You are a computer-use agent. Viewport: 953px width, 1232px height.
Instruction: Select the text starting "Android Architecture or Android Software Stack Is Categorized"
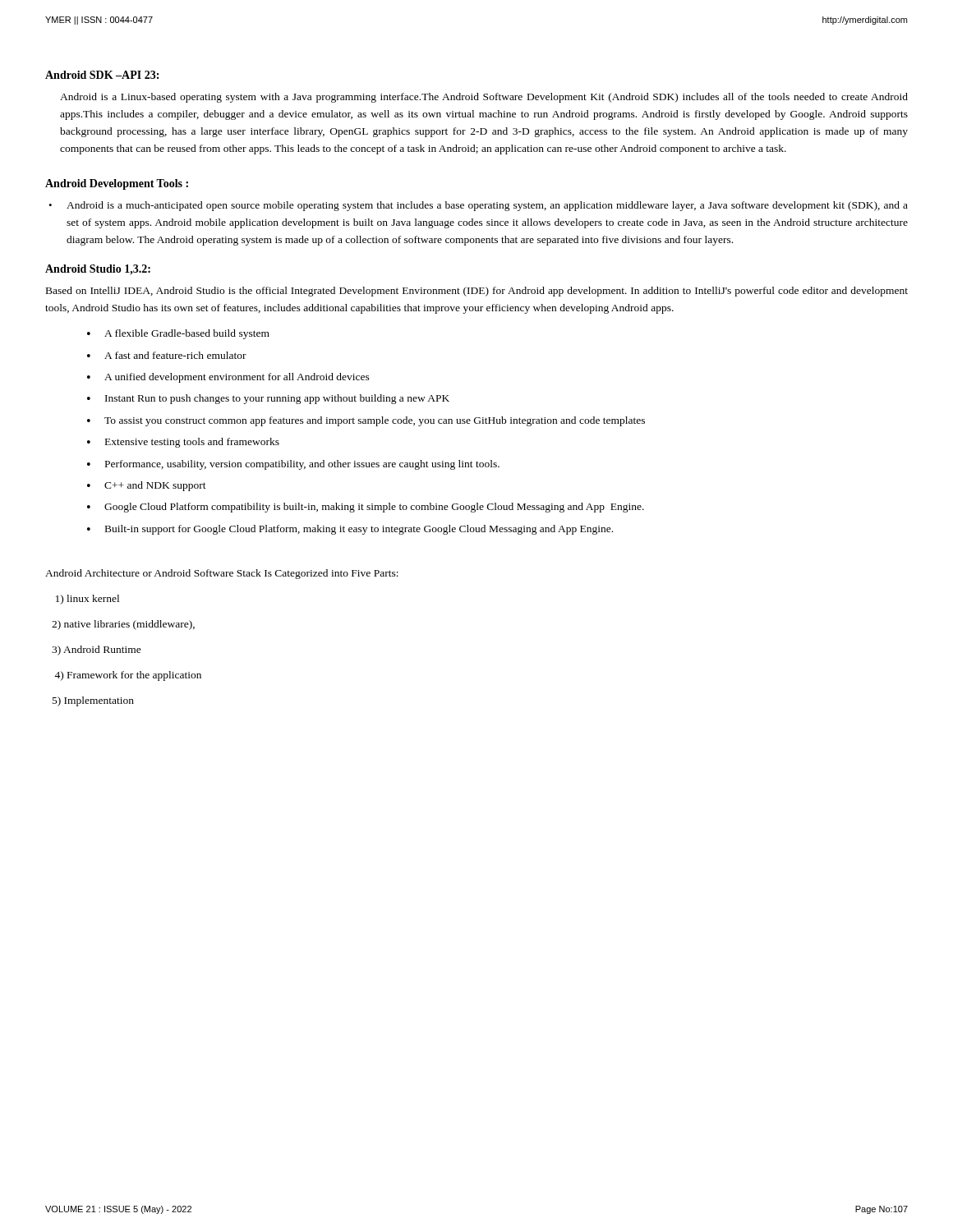pos(222,573)
